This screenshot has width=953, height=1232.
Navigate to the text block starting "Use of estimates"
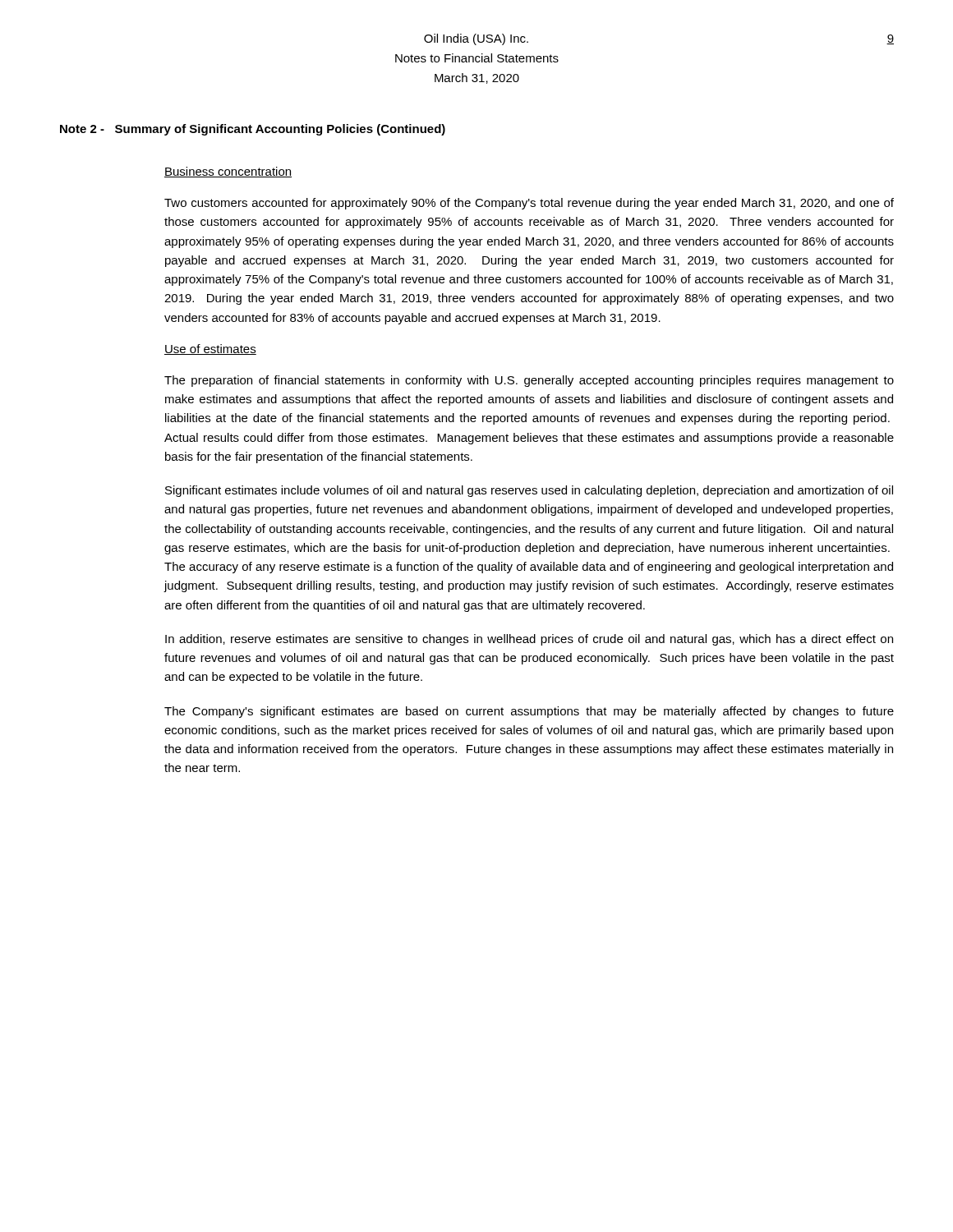(x=210, y=348)
